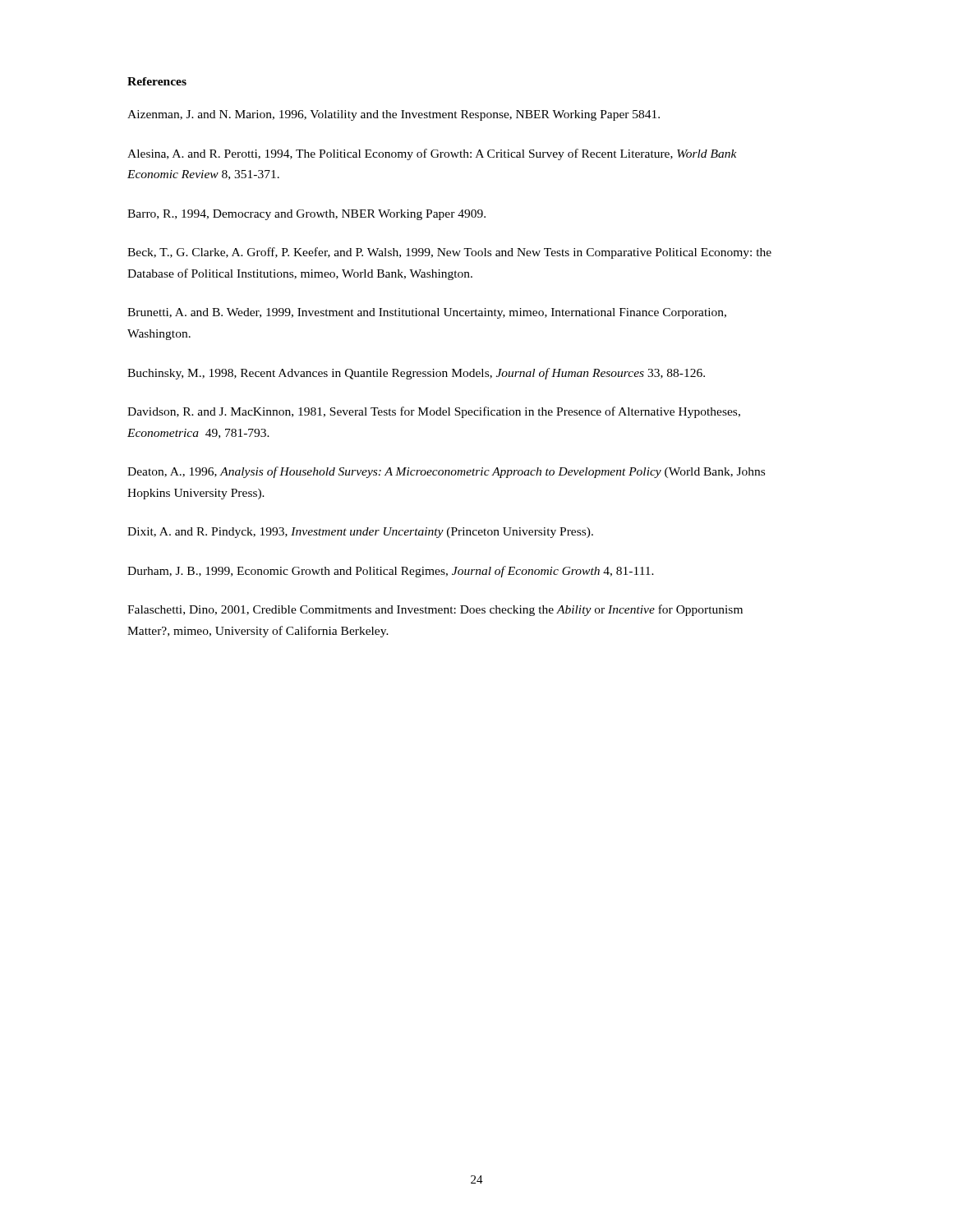Point to the block beginning "Aizenman, J. and N."
953x1232 pixels.
point(394,114)
